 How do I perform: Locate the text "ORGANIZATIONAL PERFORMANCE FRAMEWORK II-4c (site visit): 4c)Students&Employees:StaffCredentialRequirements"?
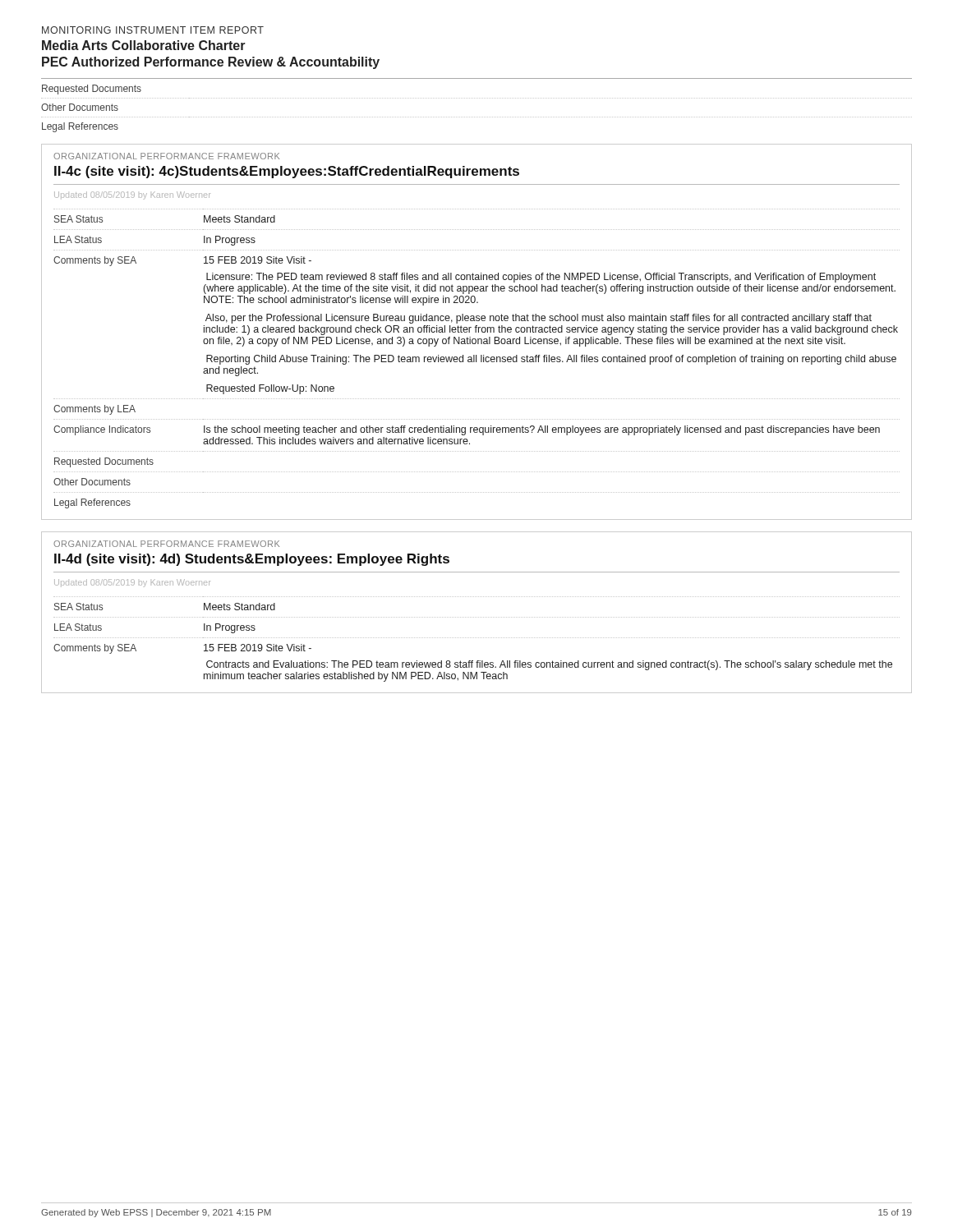pyautogui.click(x=476, y=168)
